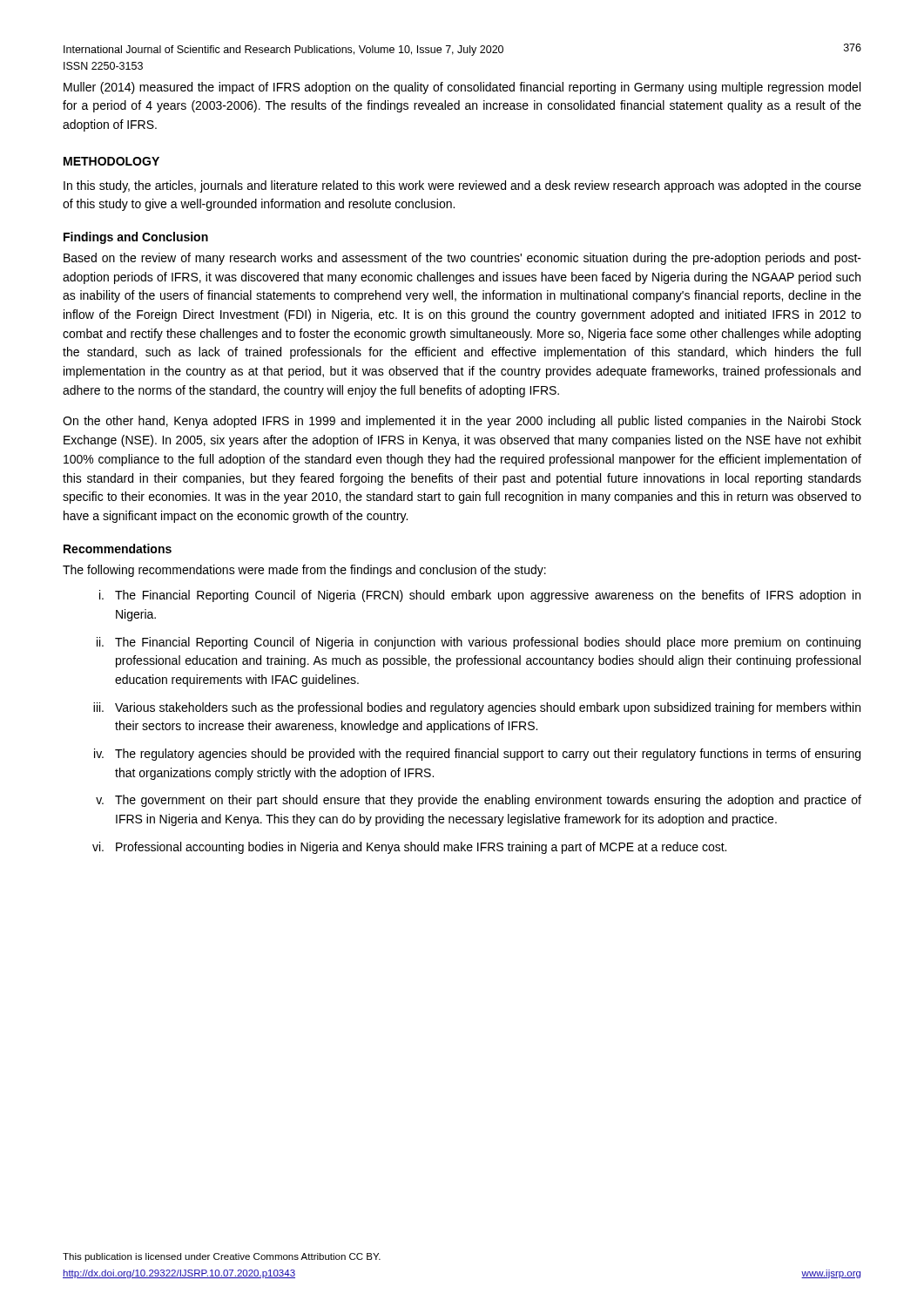Point to the block beginning "i. The Financial Reporting Council of Nigeria"

tap(462, 606)
